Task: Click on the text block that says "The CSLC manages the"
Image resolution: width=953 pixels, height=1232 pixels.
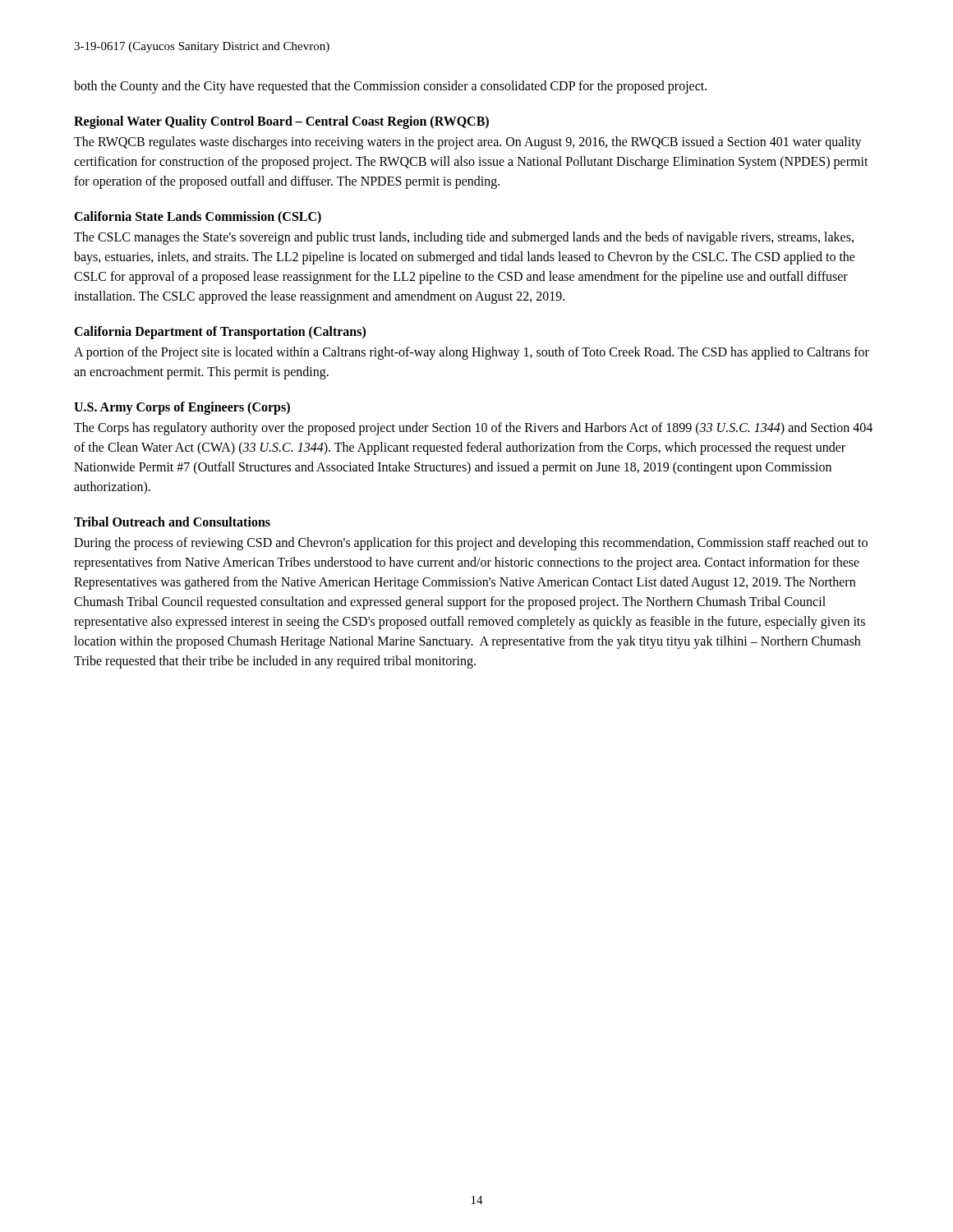Action: (x=465, y=267)
